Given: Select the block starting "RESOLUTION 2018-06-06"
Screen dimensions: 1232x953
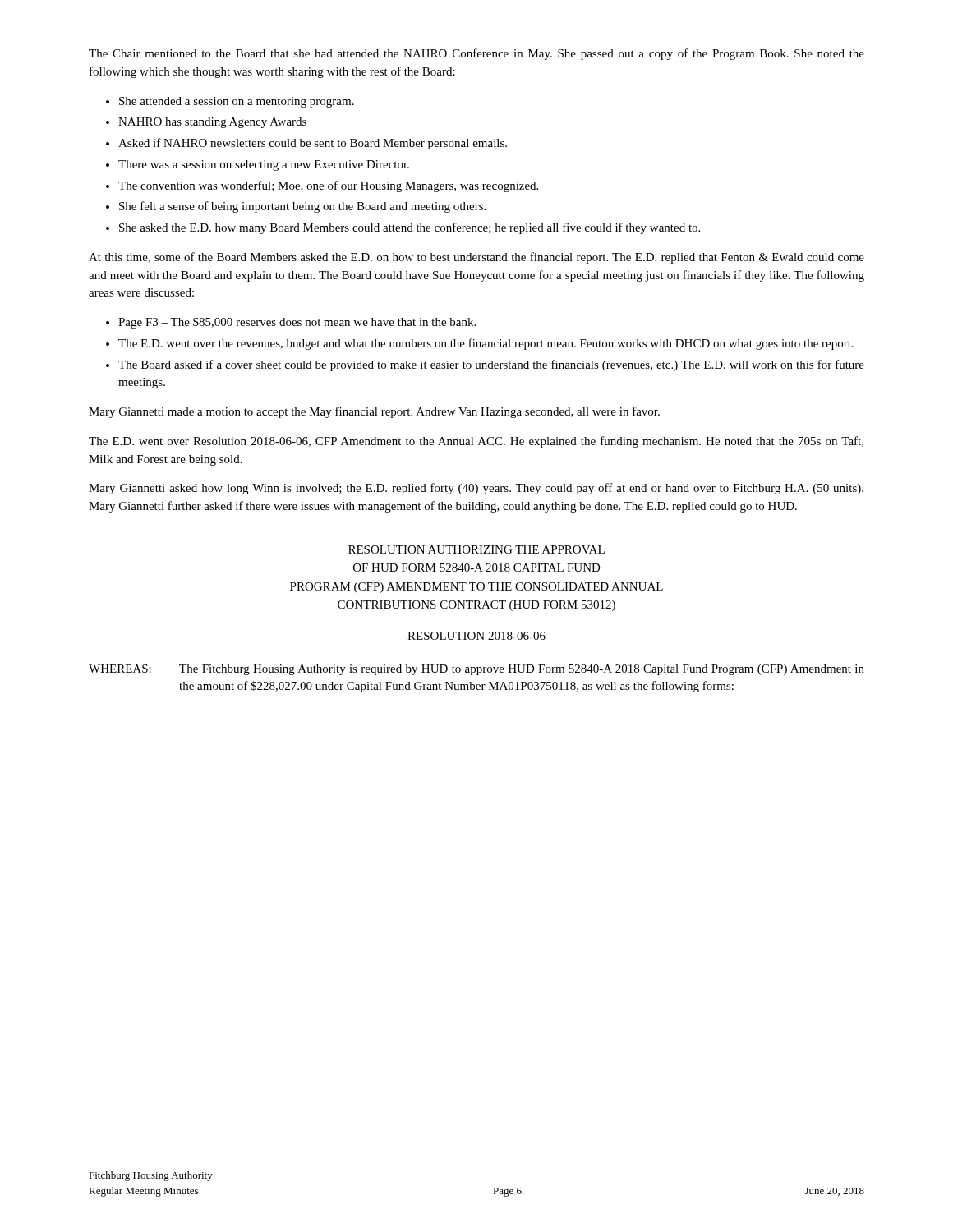Looking at the screenshot, I should pyautogui.click(x=476, y=636).
